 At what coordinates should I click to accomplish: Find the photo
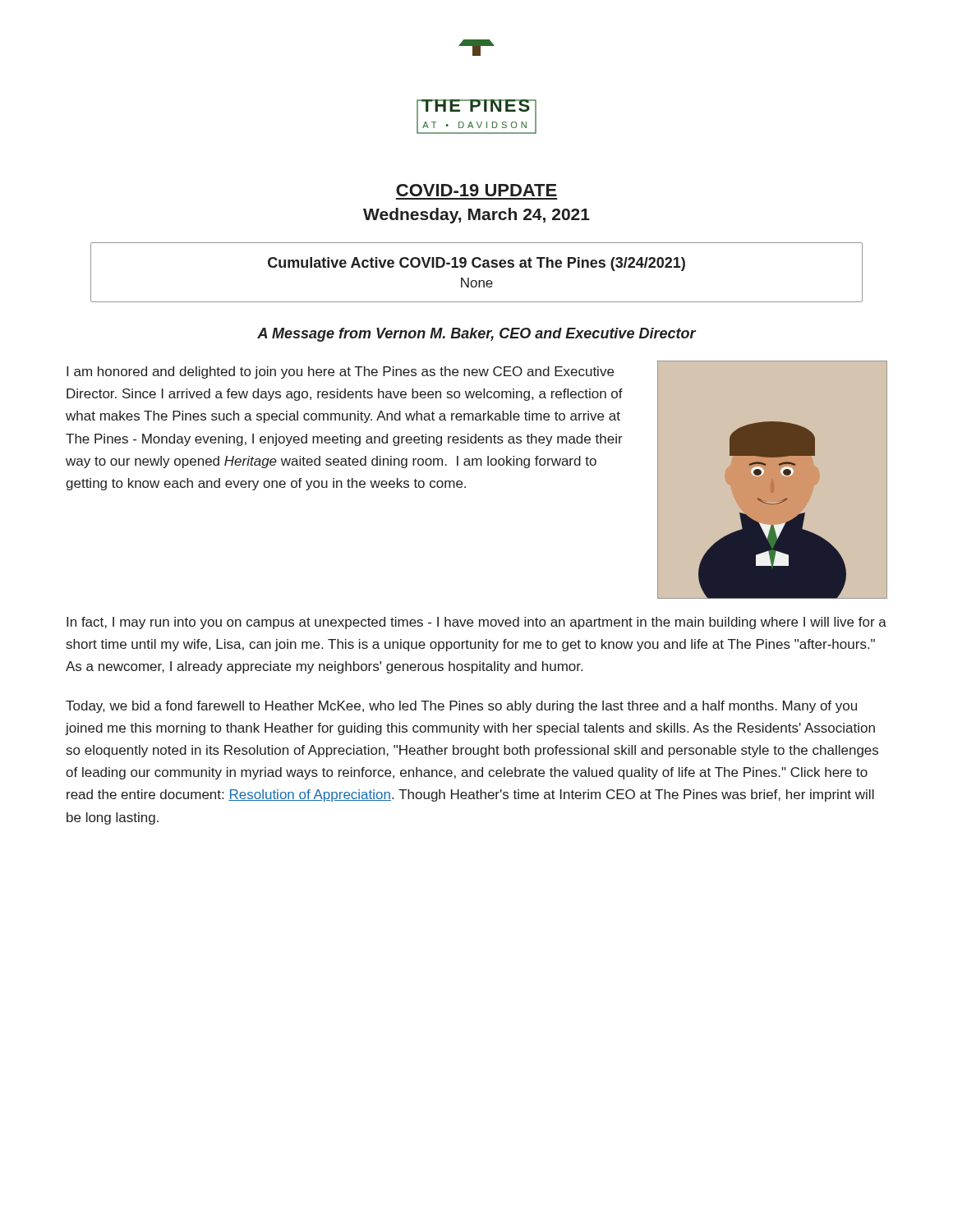772,482
